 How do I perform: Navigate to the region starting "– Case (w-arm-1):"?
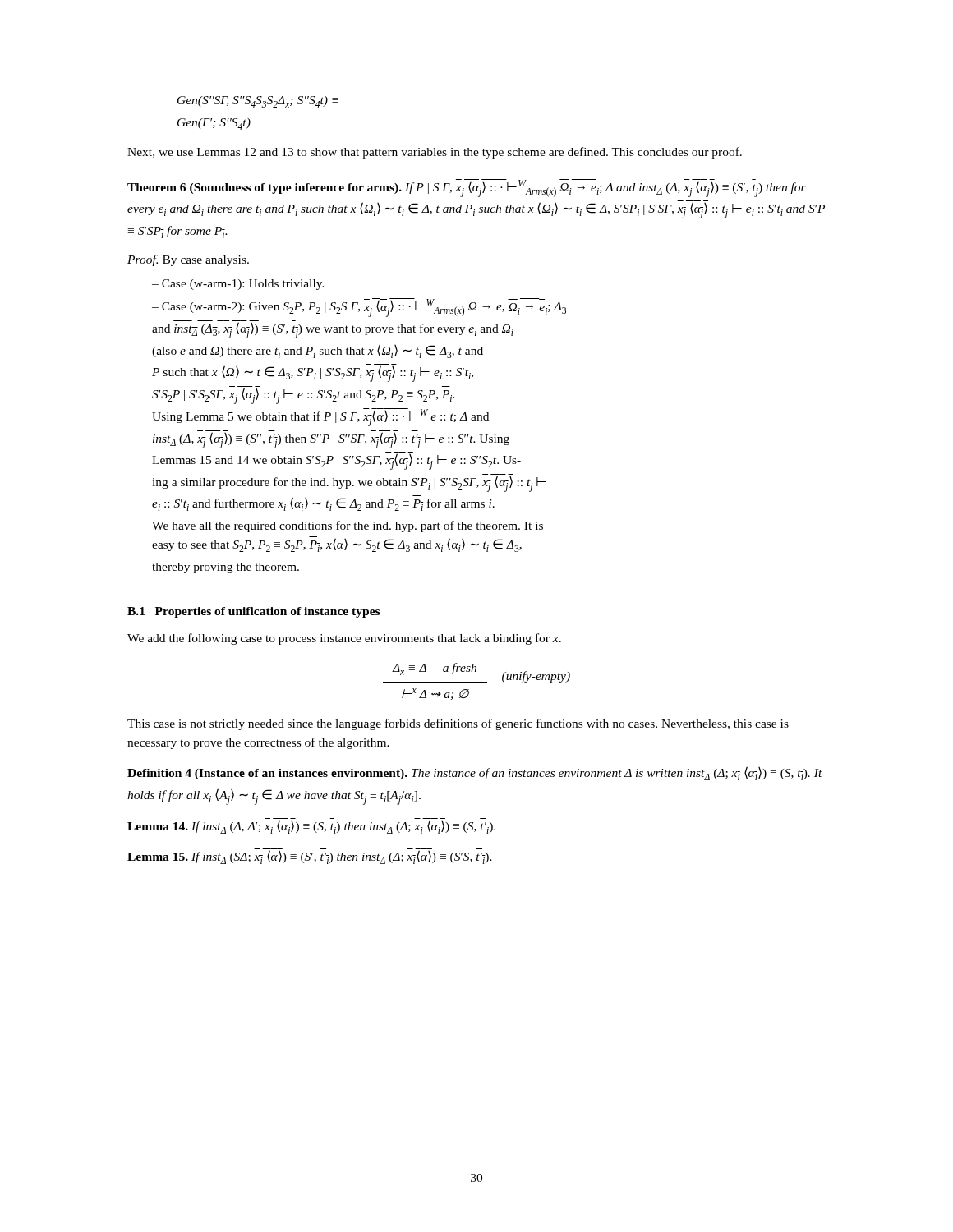(238, 283)
